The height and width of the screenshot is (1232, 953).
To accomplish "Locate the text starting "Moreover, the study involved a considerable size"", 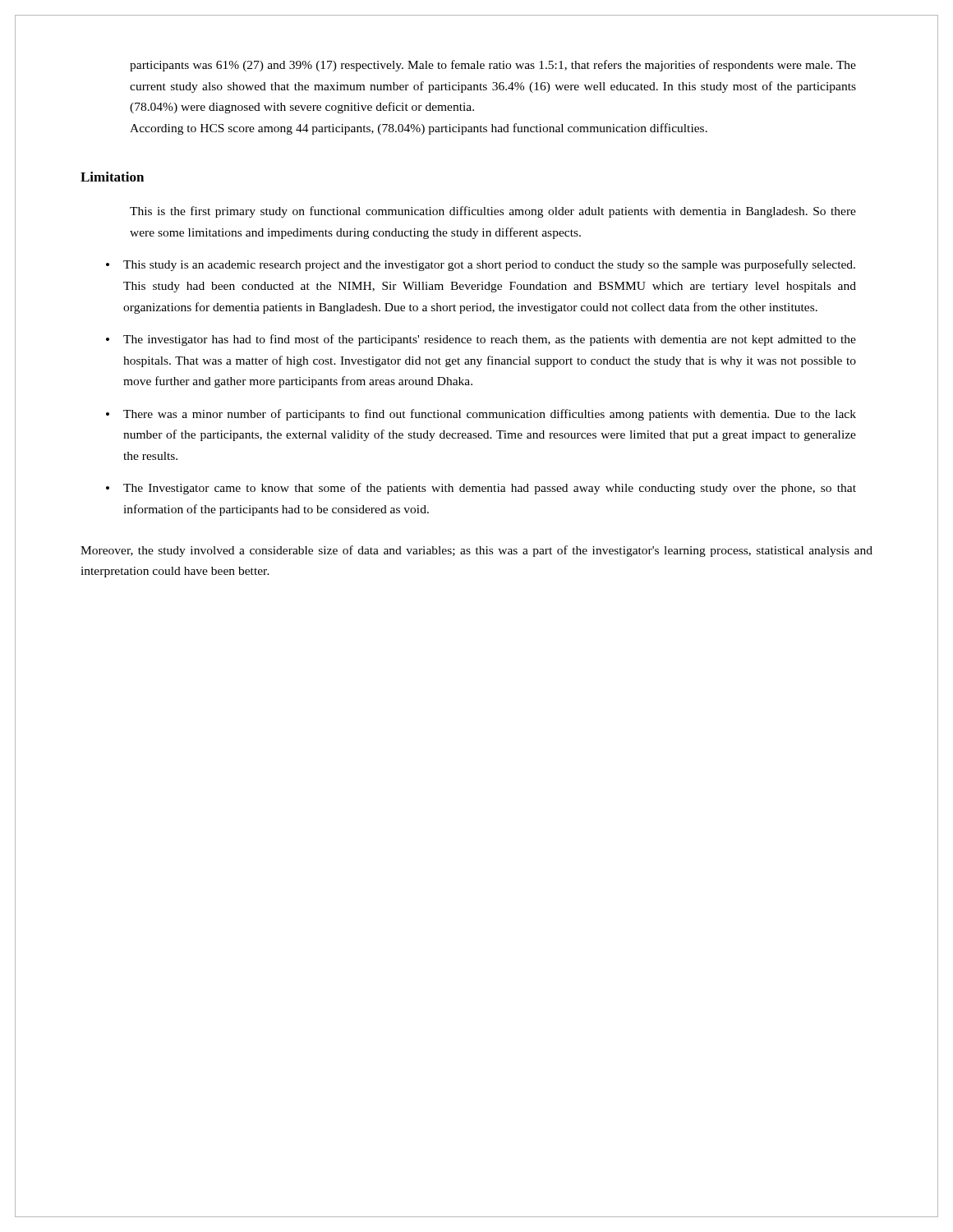I will click(476, 560).
